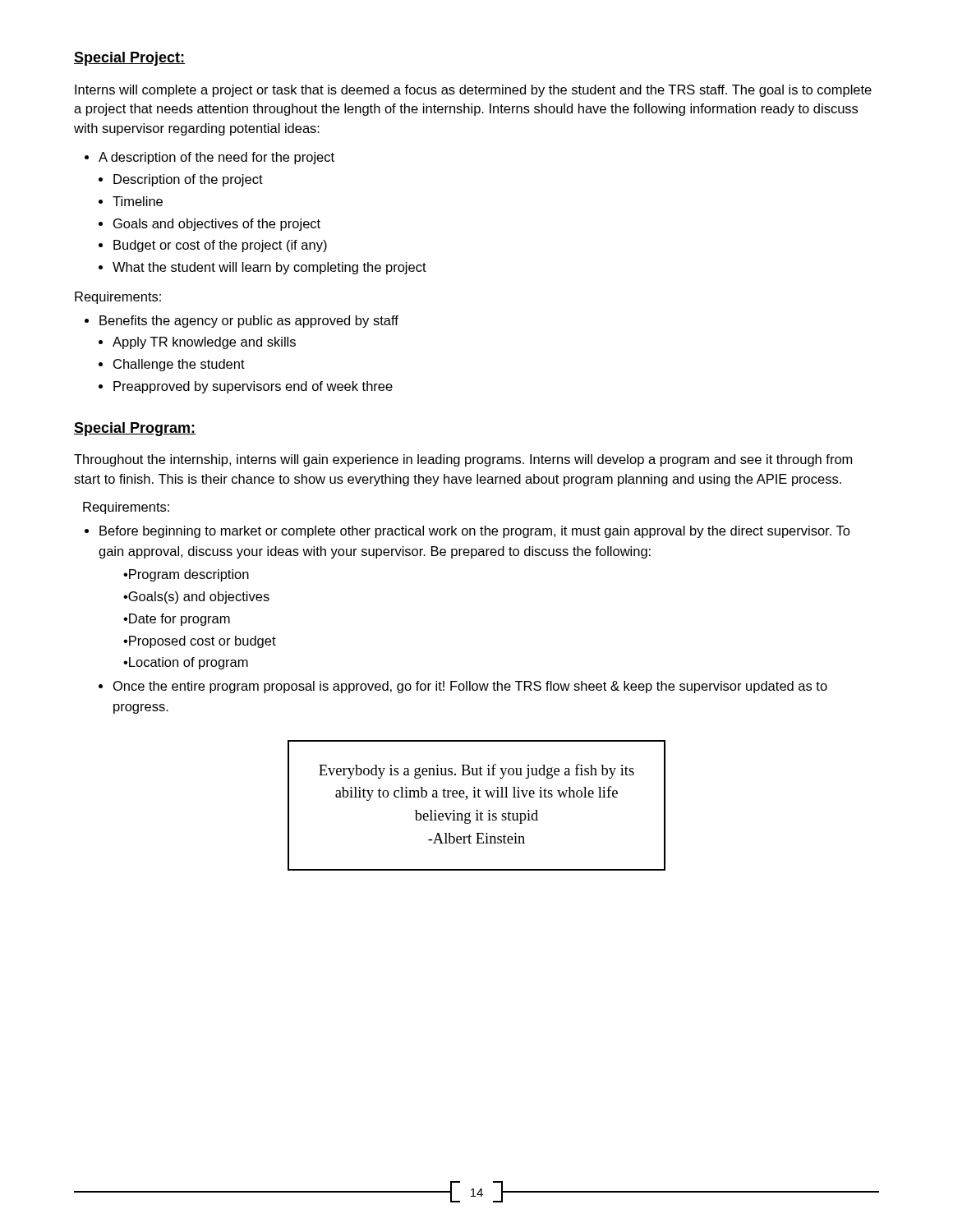Select the list item containing "Goals and objectives of"

pos(217,225)
